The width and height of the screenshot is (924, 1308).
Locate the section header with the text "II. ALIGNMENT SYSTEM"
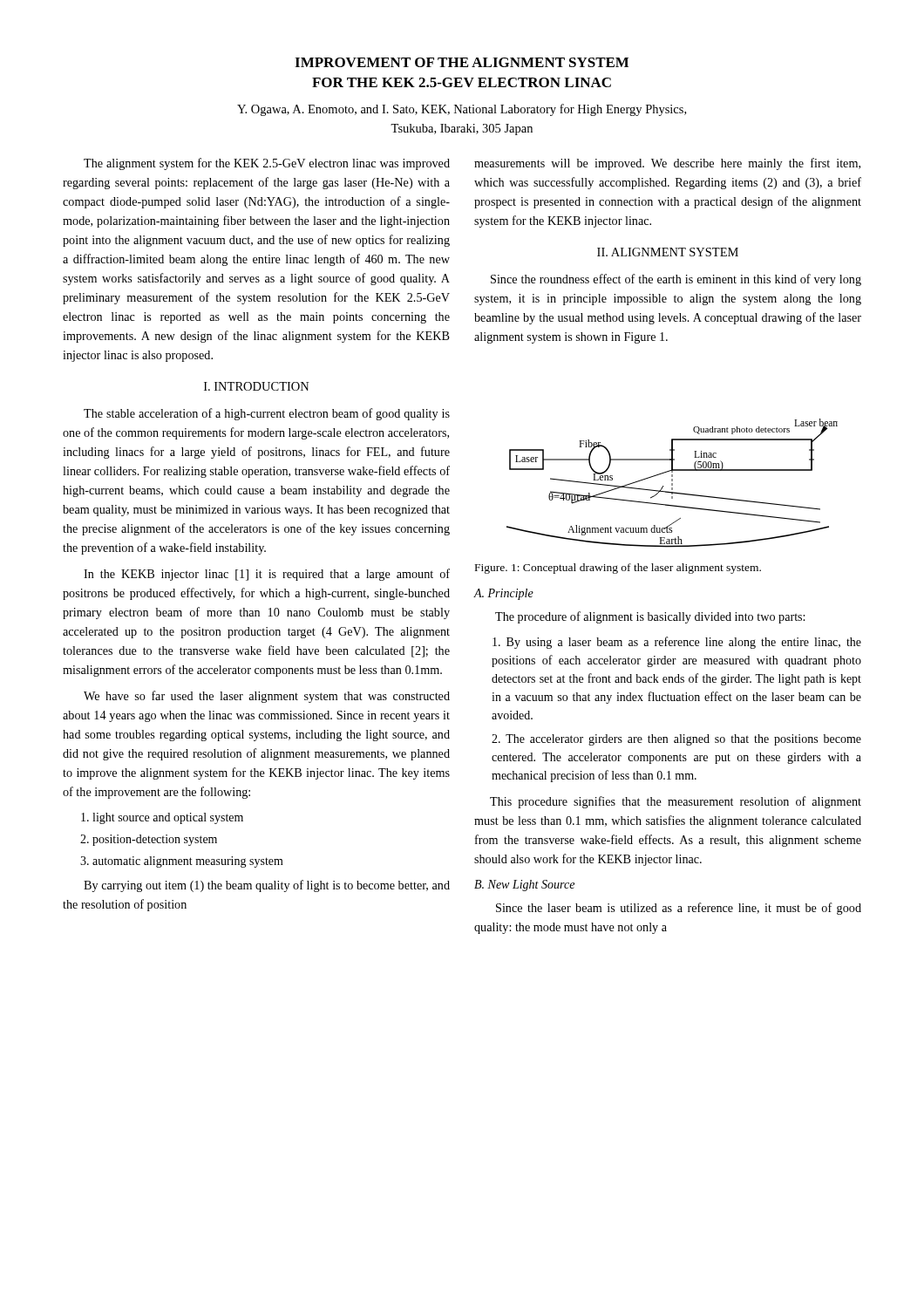[x=668, y=252]
